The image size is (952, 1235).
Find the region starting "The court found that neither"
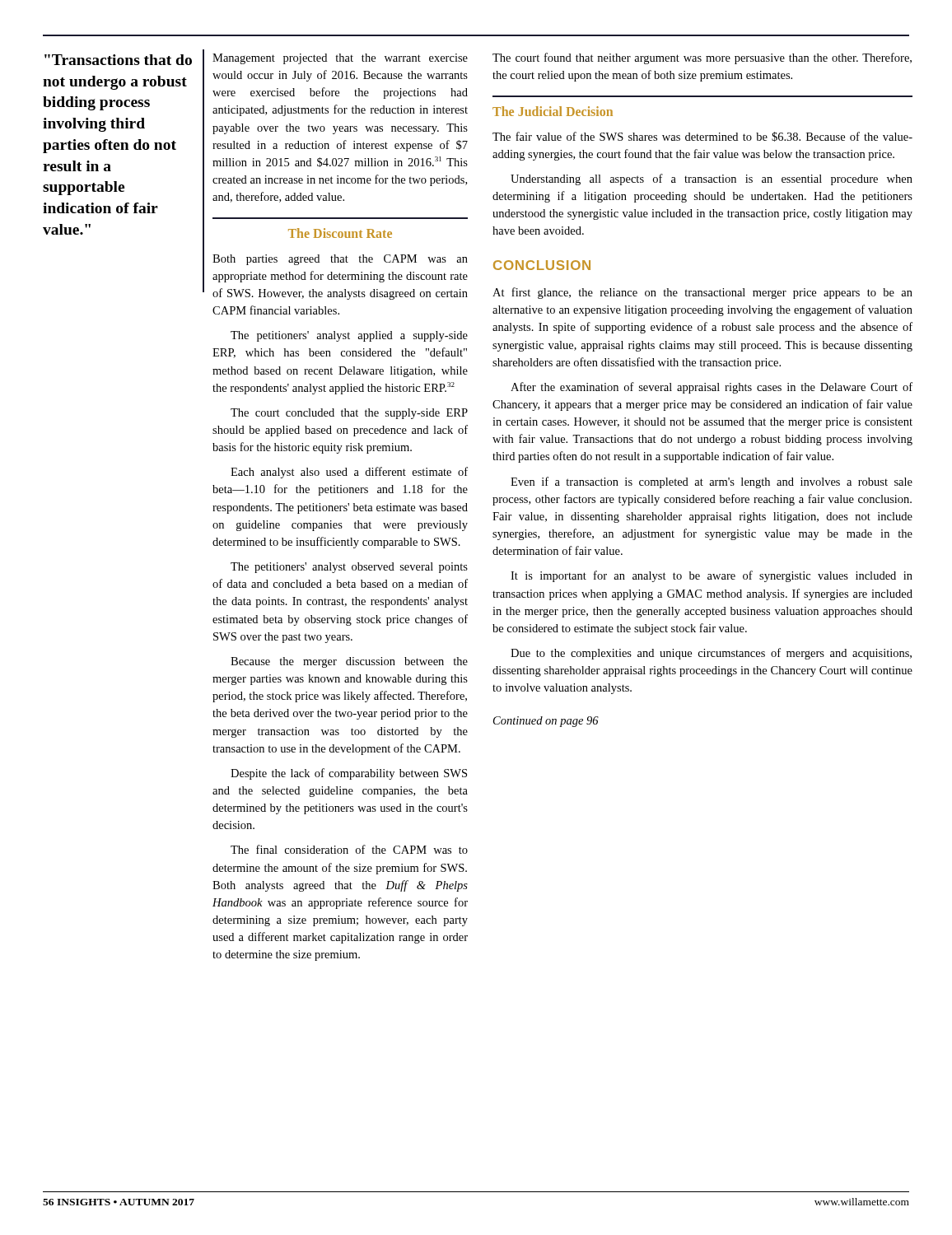pos(702,66)
